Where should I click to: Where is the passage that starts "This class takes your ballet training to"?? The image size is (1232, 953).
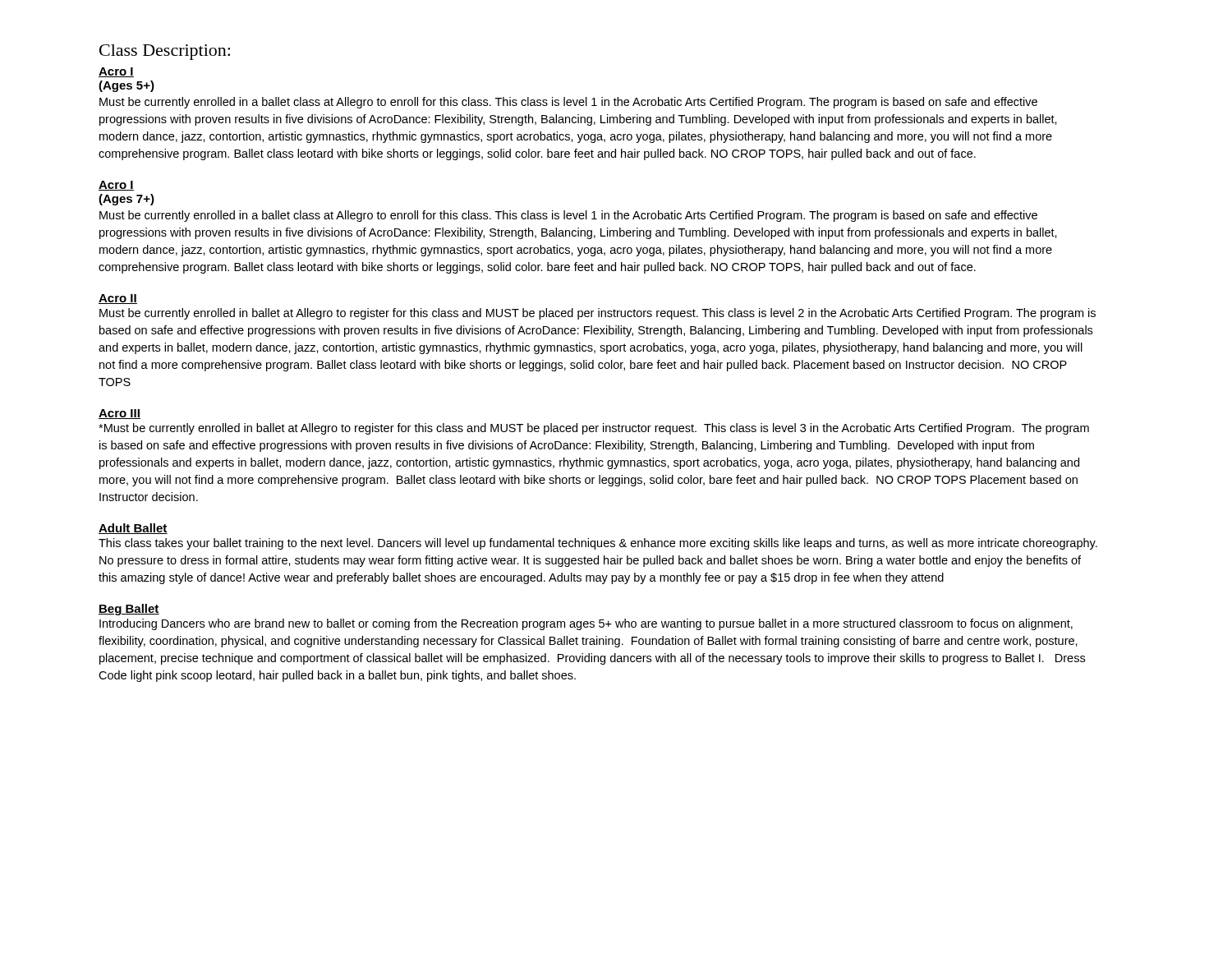[598, 561]
